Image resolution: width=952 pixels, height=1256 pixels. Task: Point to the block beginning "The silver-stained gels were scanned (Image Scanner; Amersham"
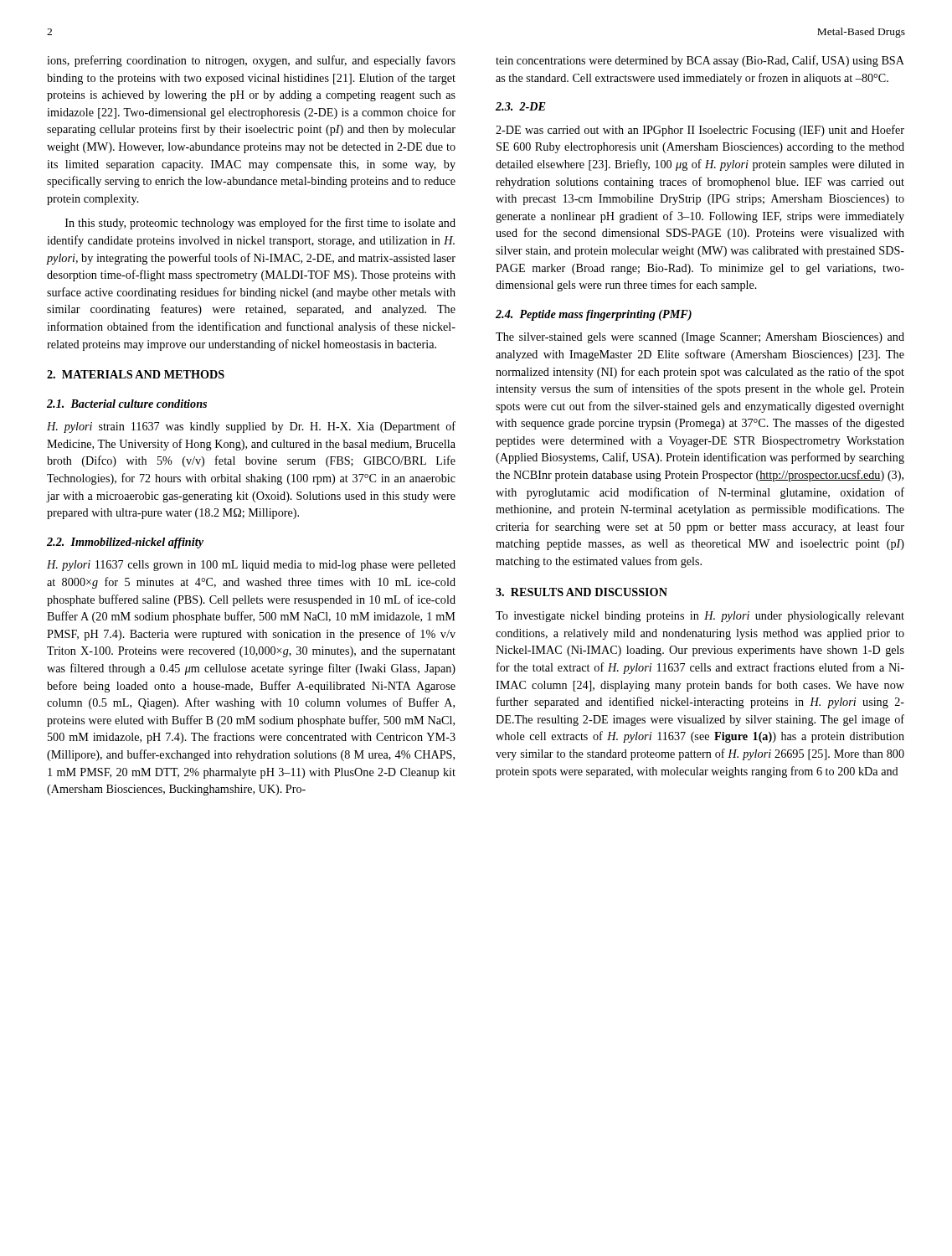700,449
